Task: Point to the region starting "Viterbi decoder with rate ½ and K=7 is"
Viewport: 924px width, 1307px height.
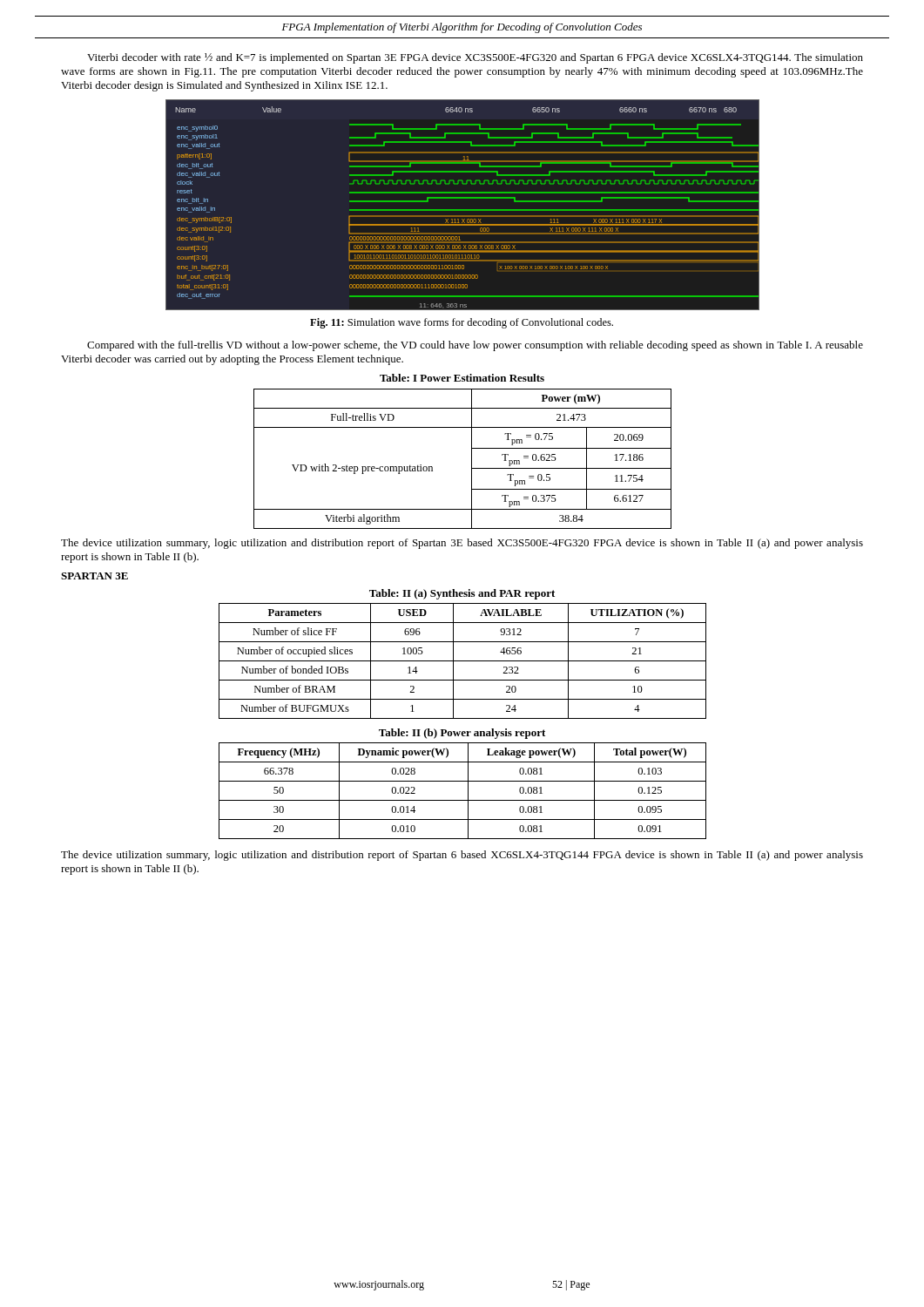Action: (x=462, y=71)
